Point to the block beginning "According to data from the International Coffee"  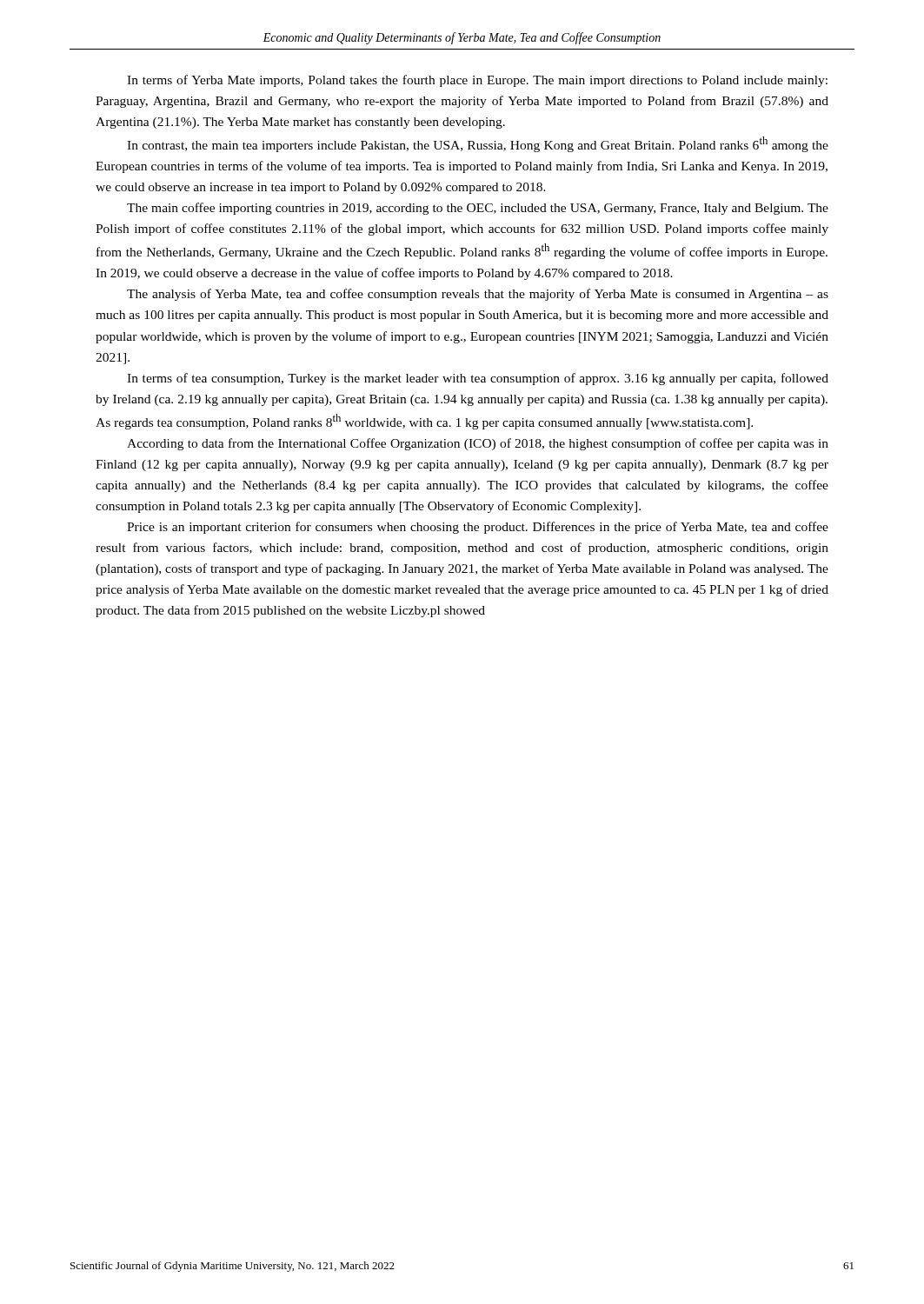point(462,474)
